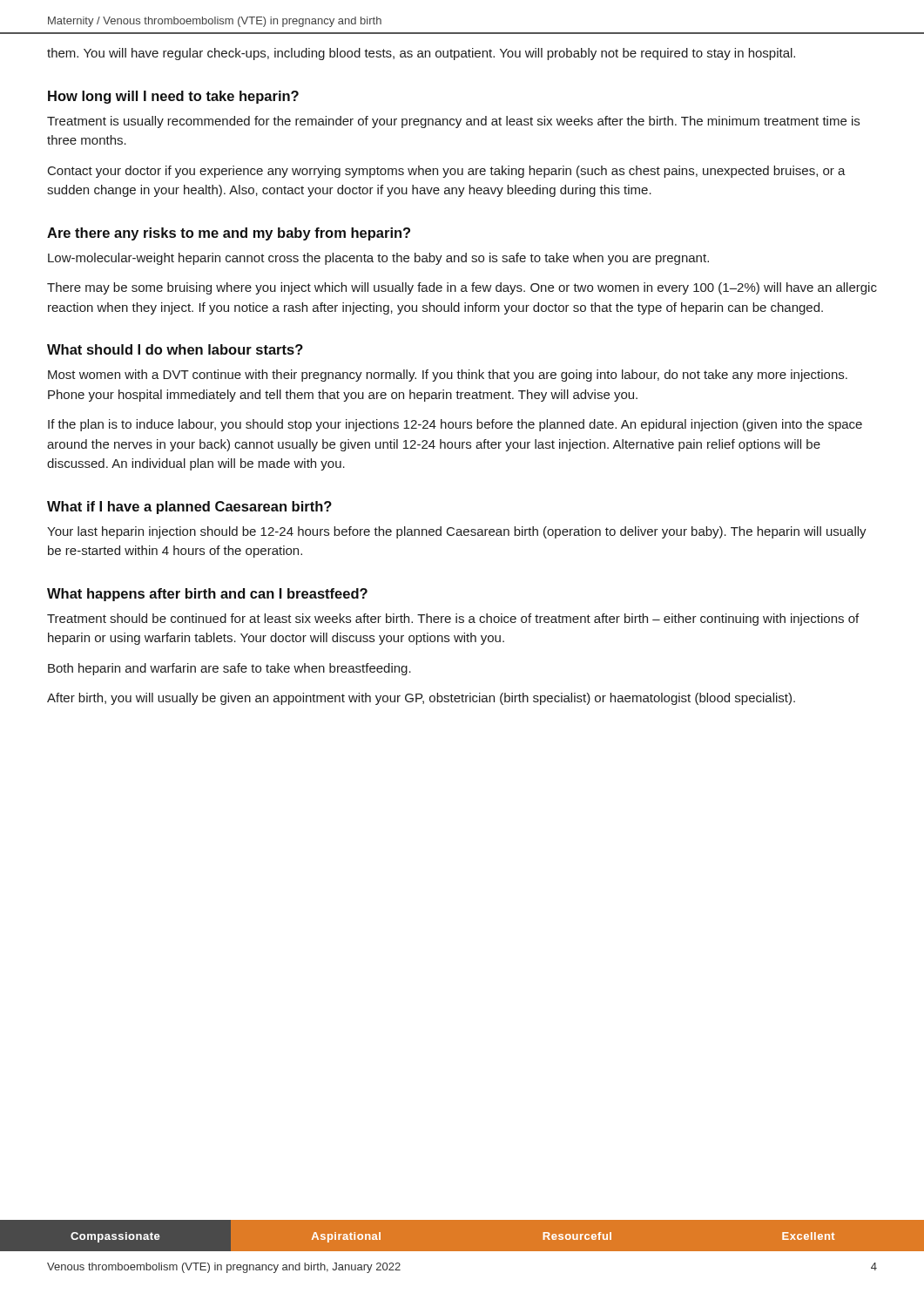Point to the section header beginning "What should I"
Viewport: 924px width, 1307px height.
click(175, 349)
